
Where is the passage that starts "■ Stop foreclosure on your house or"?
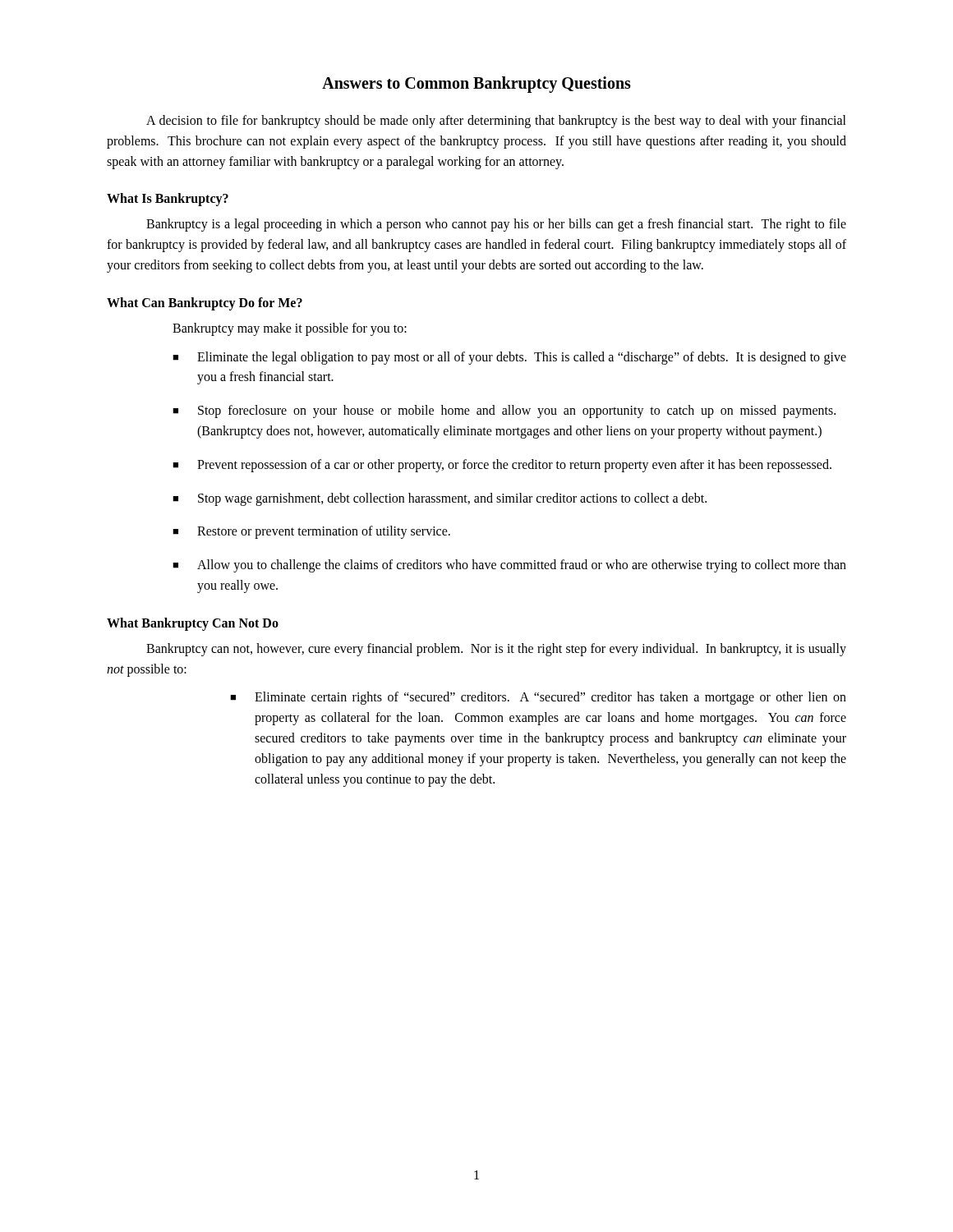(x=509, y=421)
